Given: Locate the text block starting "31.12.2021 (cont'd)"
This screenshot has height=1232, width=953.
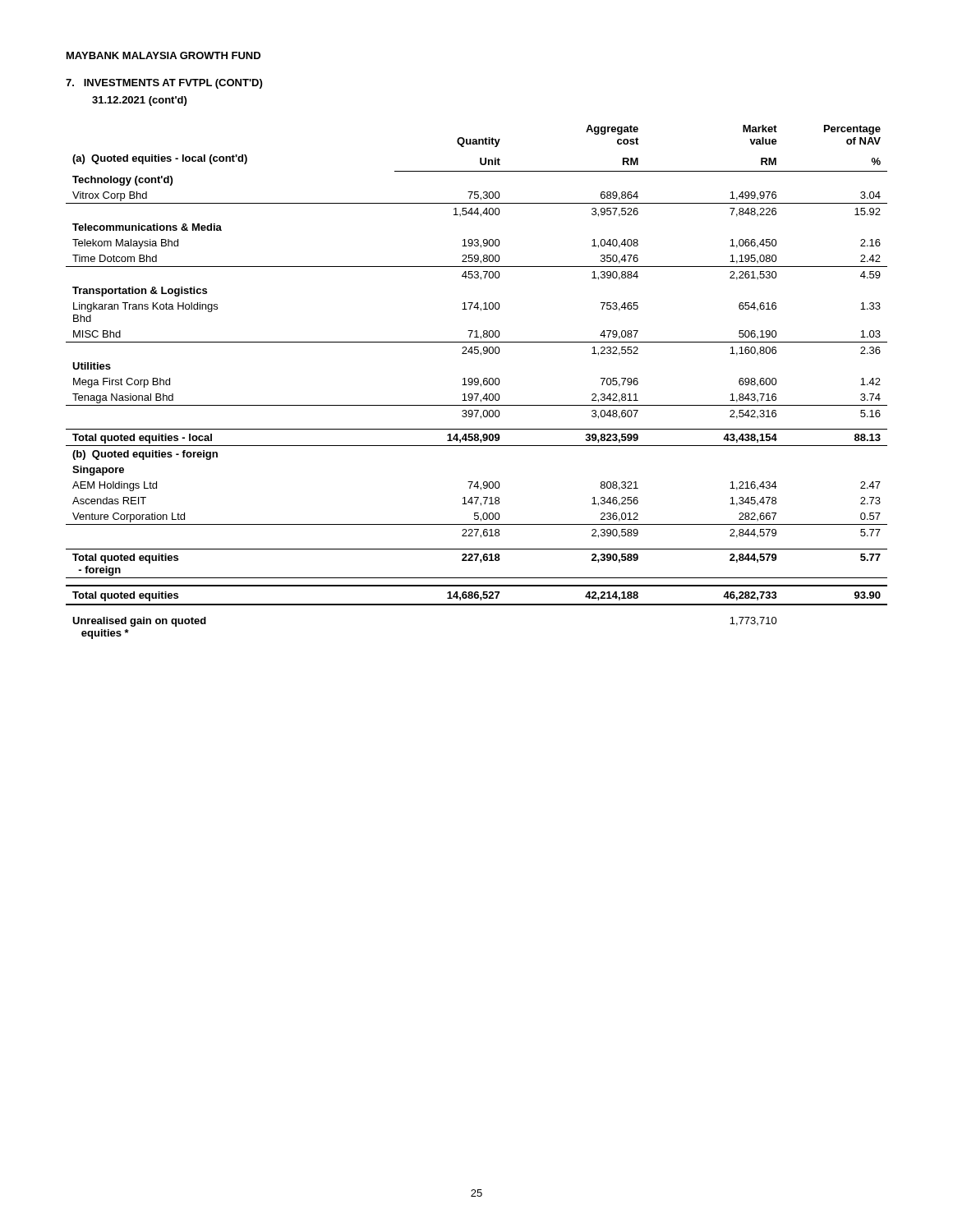Looking at the screenshot, I should (140, 100).
